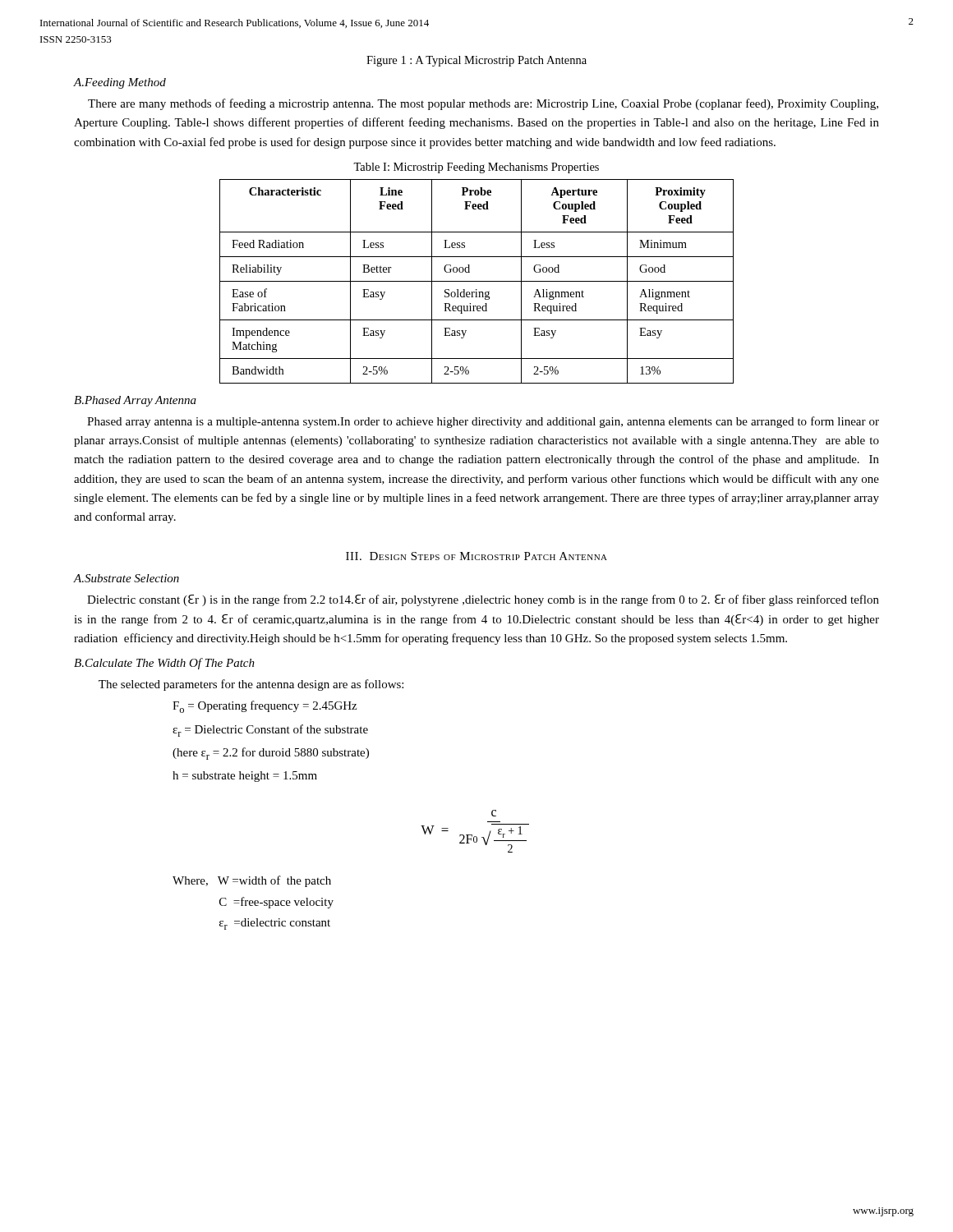Screen dimensions: 1232x953
Task: Navigate to the element starting "Fo = Operating frequency = 2.45GHz"
Action: pyautogui.click(x=265, y=707)
